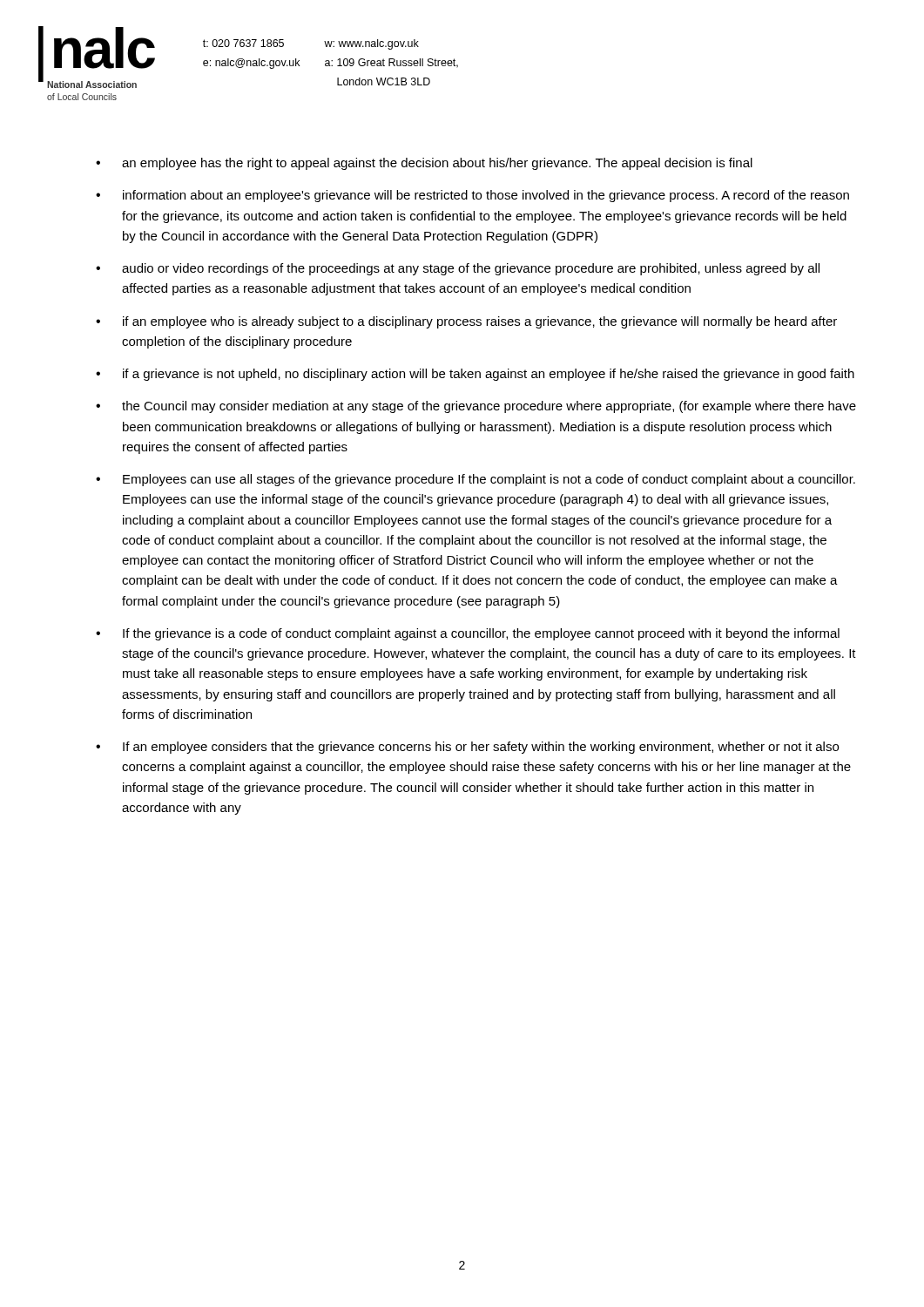Click on the list item containing "If an employee considers that the grievance"

[x=486, y=777]
